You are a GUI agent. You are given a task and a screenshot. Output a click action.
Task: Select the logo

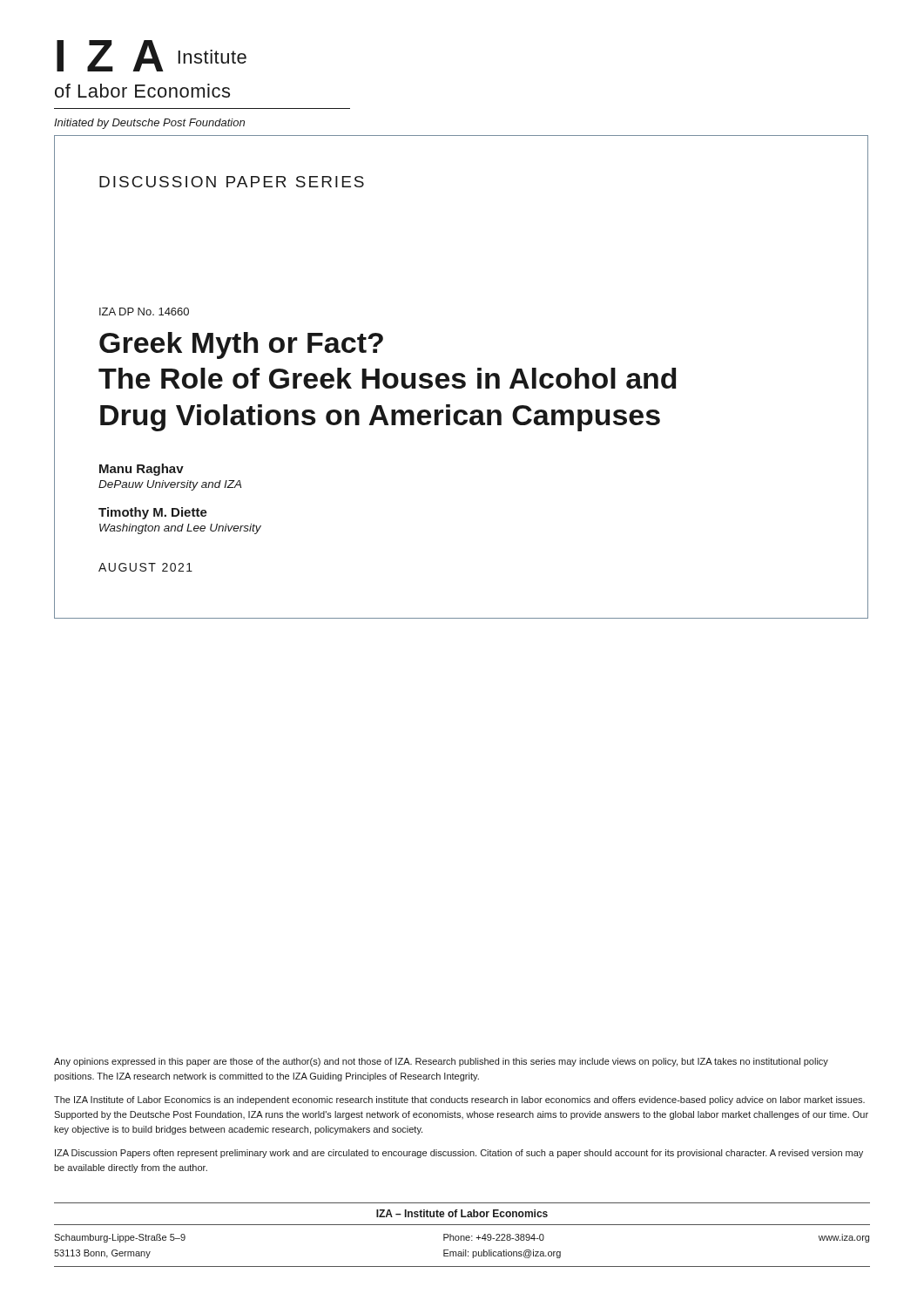(x=202, y=81)
